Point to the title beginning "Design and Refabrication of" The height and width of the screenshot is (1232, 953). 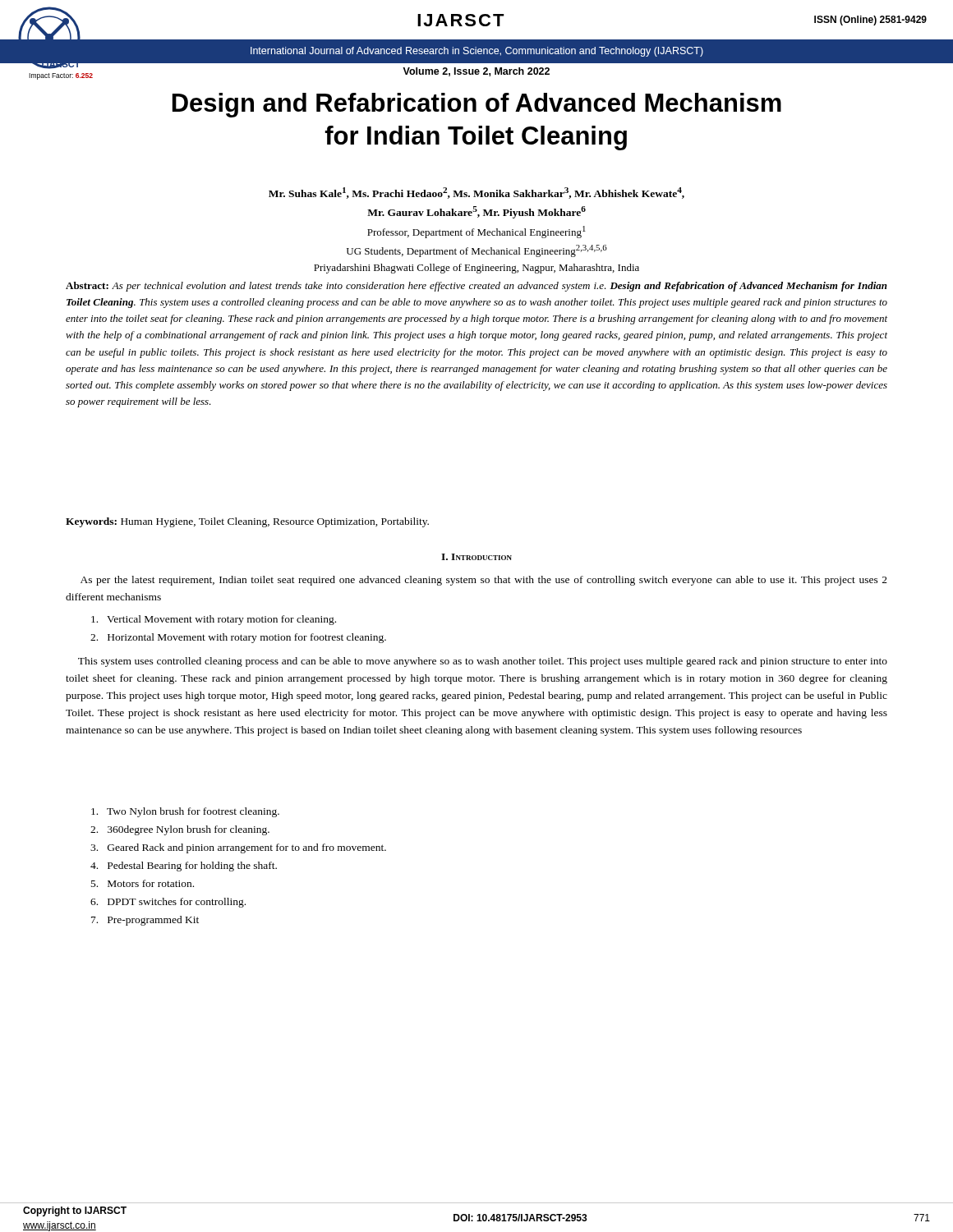(476, 120)
